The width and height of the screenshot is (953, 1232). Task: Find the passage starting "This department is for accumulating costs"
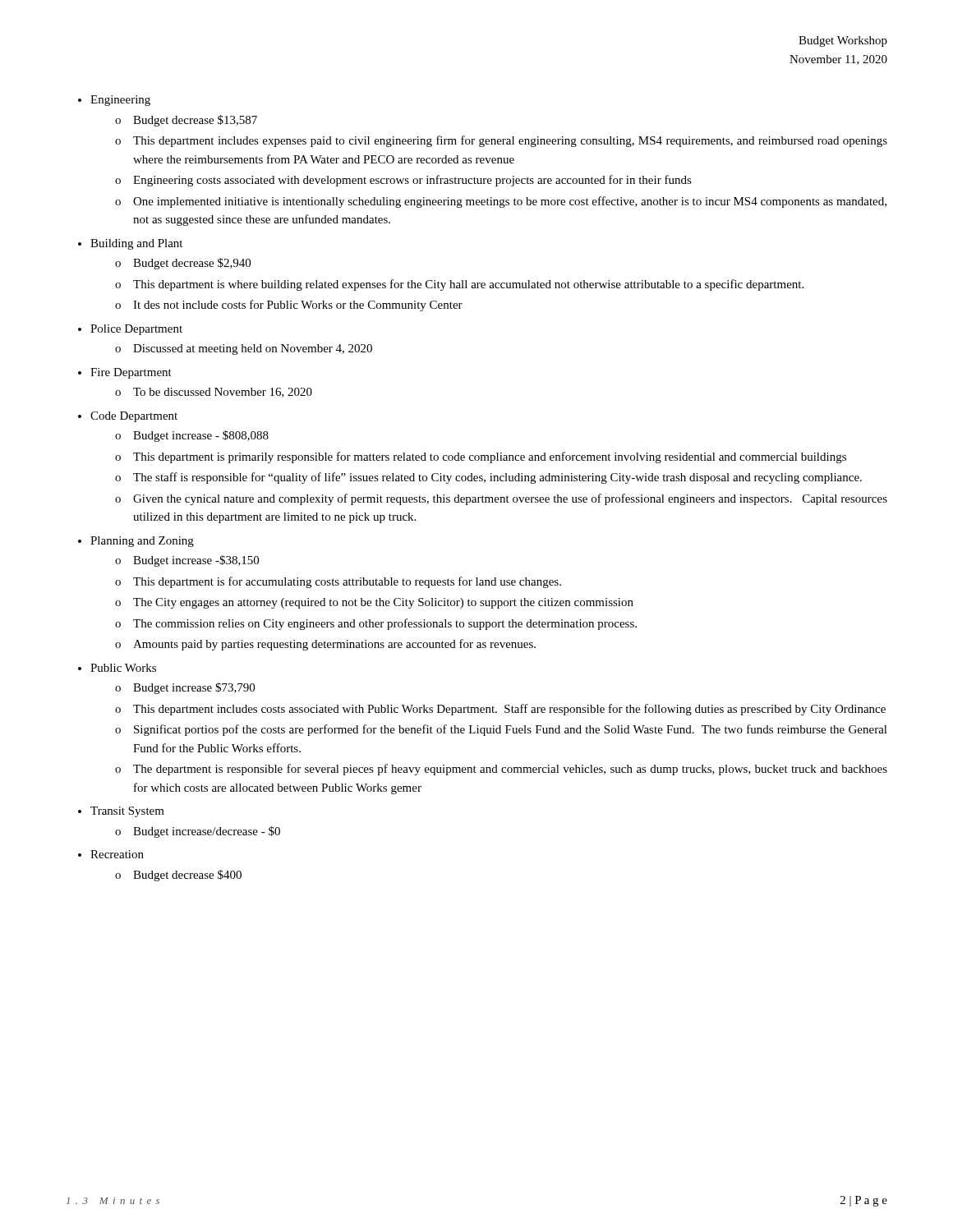[x=348, y=581]
